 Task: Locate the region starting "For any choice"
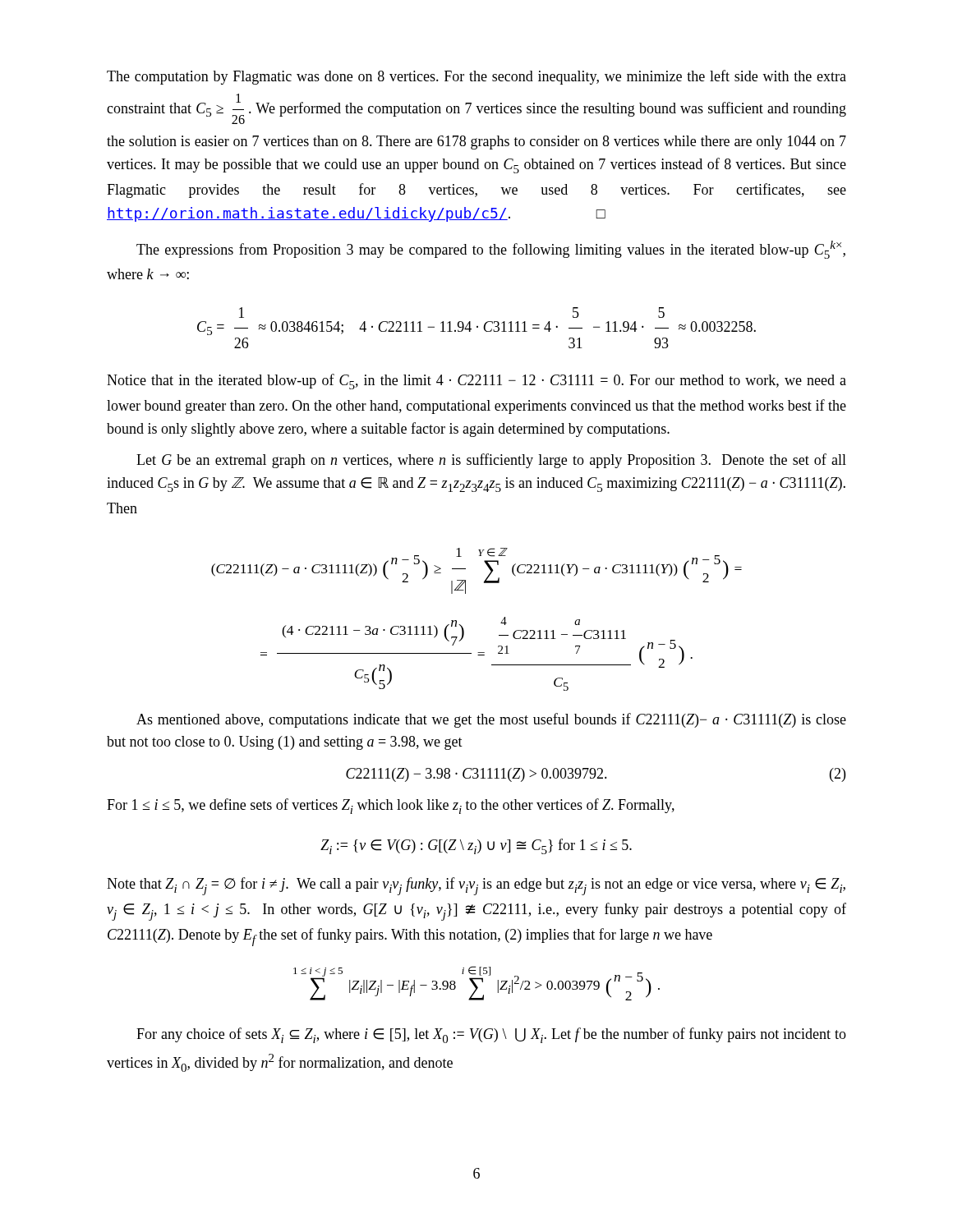point(476,1050)
